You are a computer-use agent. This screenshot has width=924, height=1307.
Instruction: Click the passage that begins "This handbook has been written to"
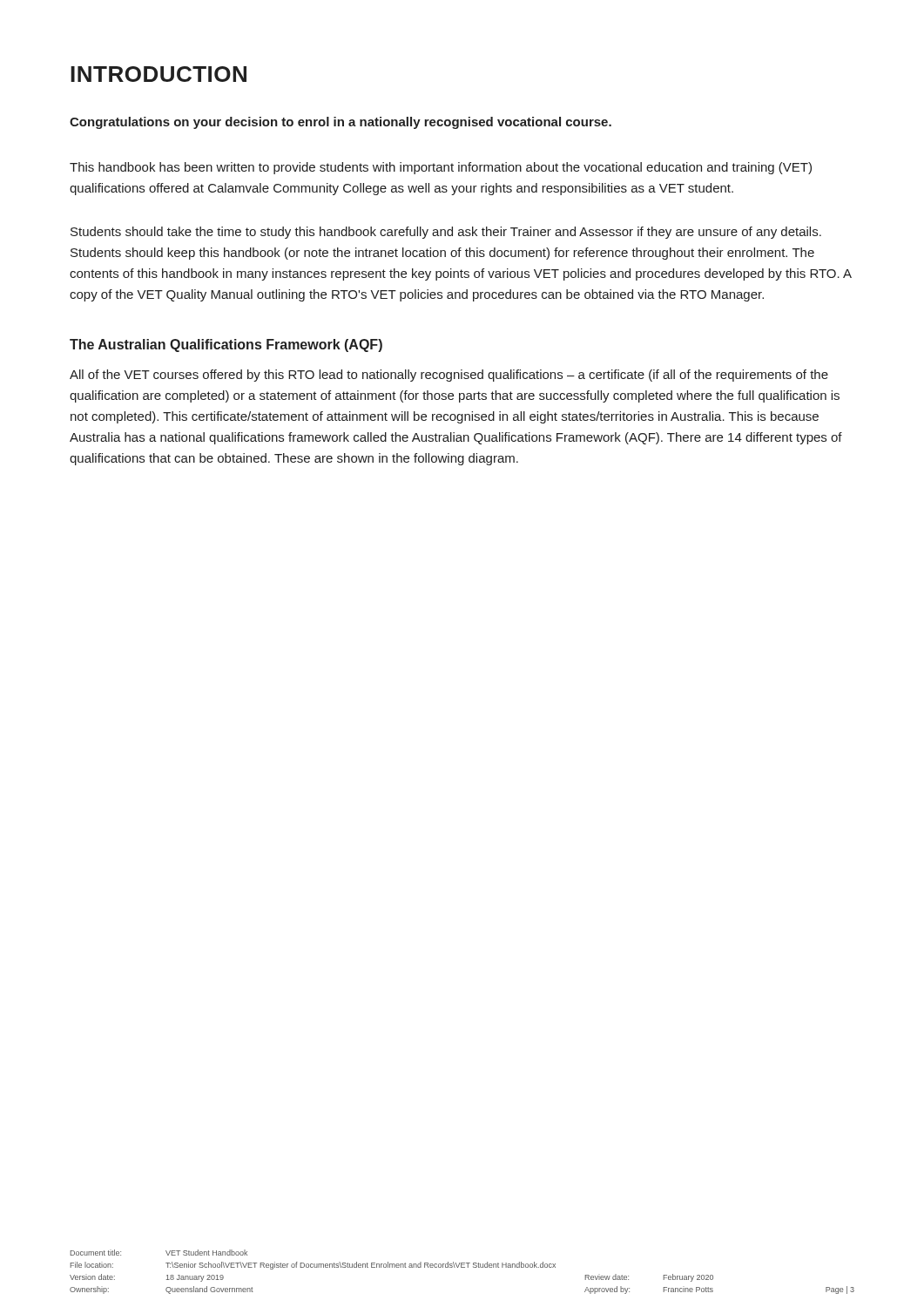[462, 177]
